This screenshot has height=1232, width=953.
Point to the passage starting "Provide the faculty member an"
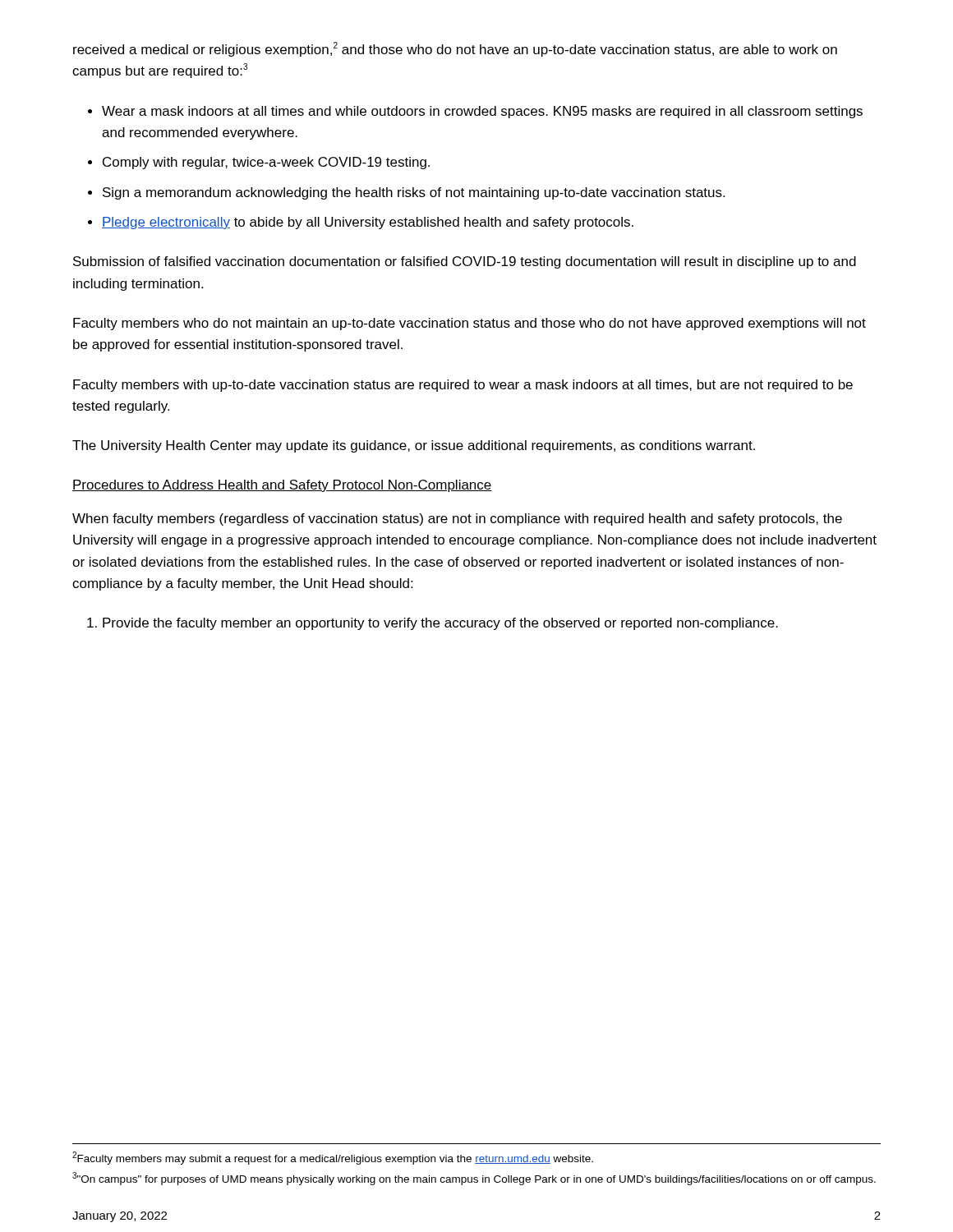(440, 623)
